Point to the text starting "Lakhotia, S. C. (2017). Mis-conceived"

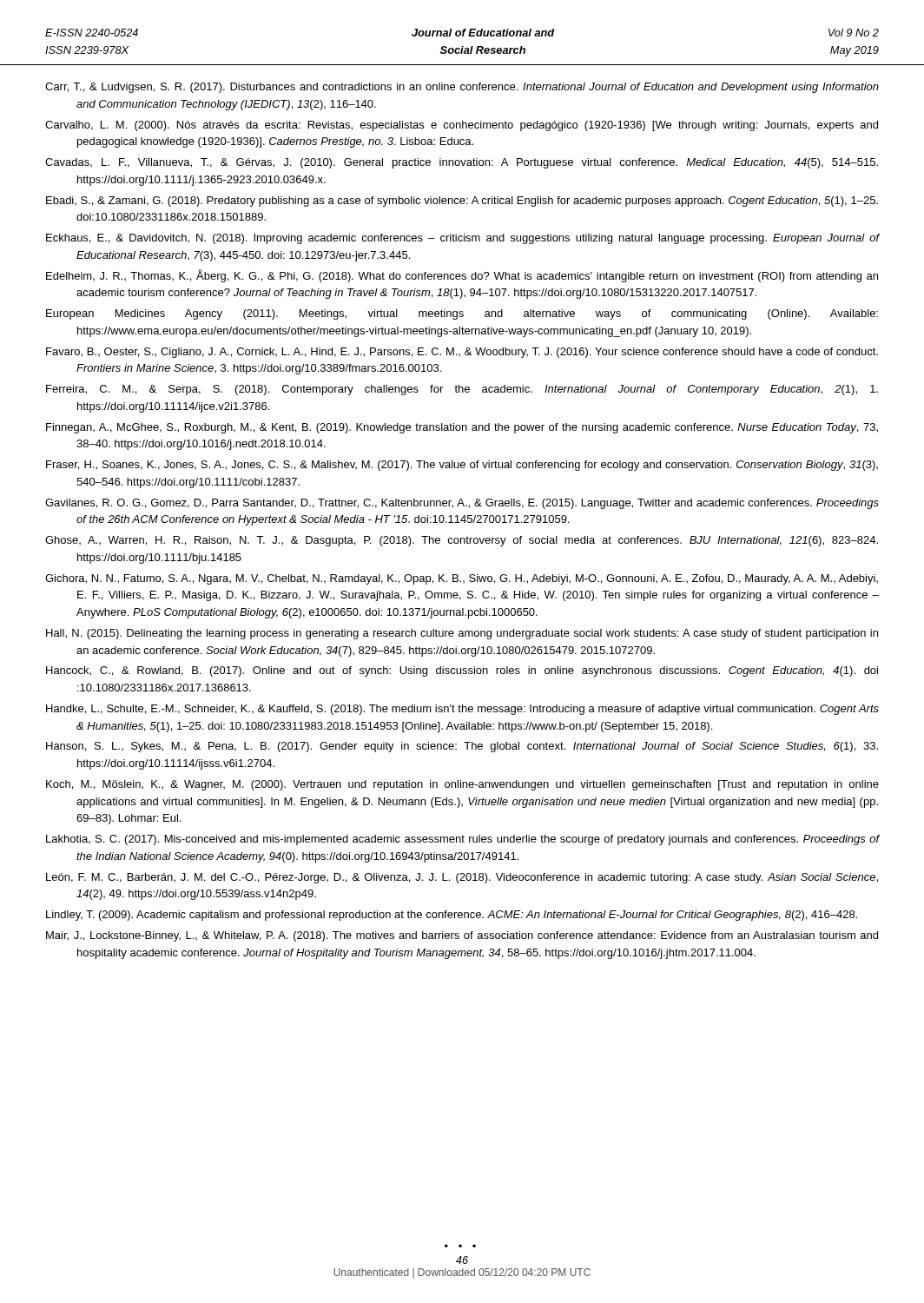pos(462,847)
